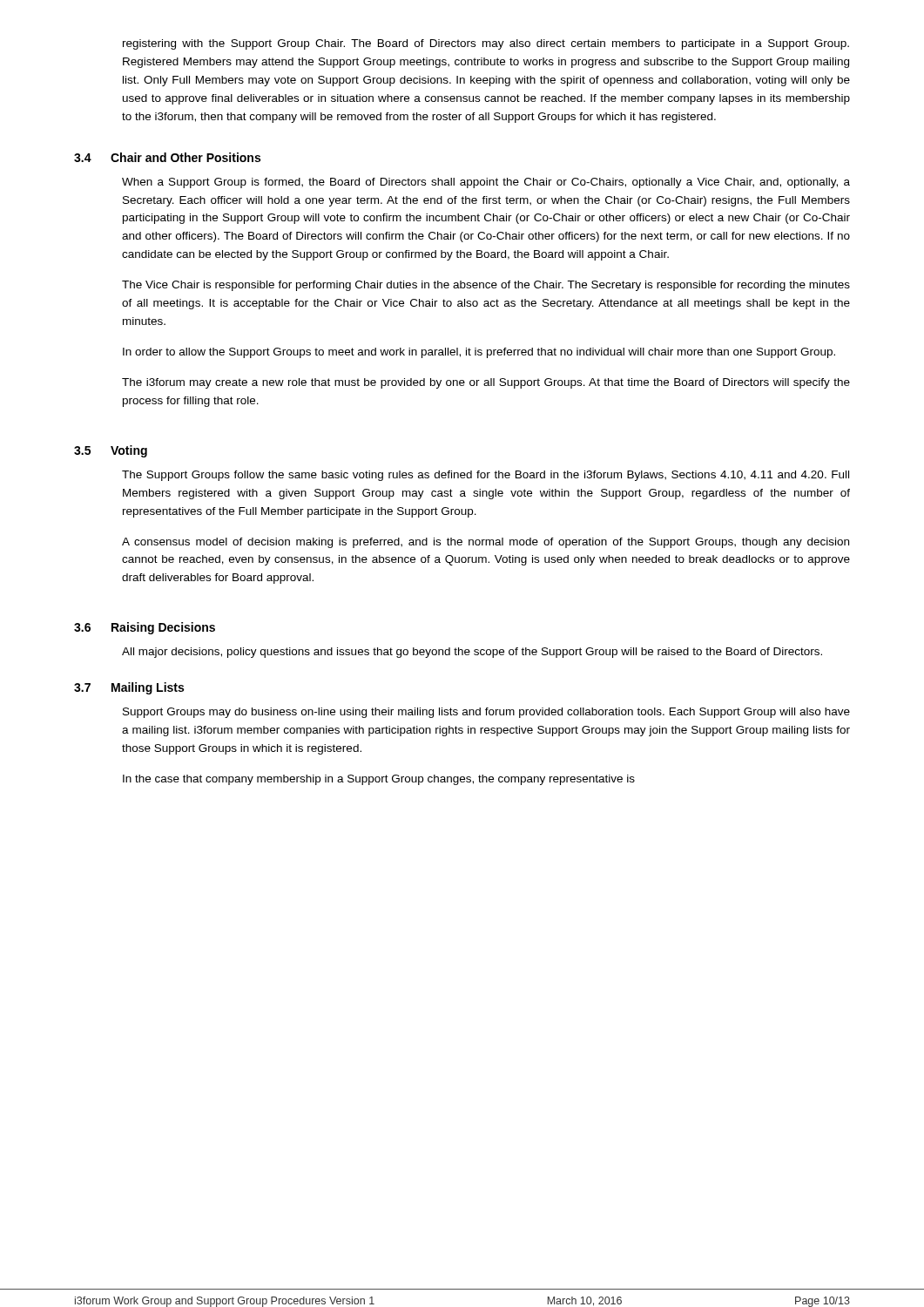This screenshot has height=1307, width=924.
Task: Find the block on this page that starts "Support Groups may do business on-line"
Action: (x=486, y=730)
